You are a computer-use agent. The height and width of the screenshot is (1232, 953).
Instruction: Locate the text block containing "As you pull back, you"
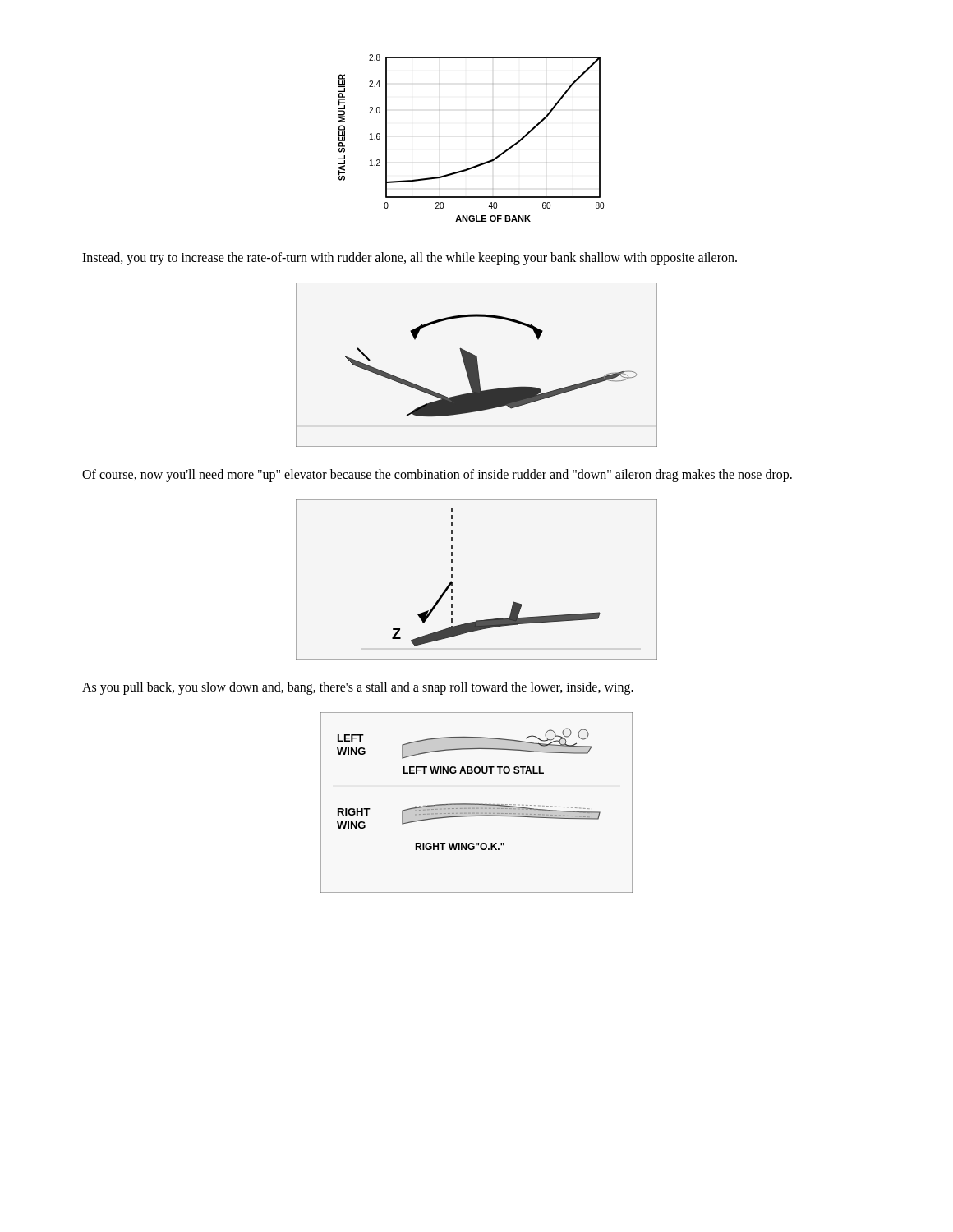click(358, 687)
